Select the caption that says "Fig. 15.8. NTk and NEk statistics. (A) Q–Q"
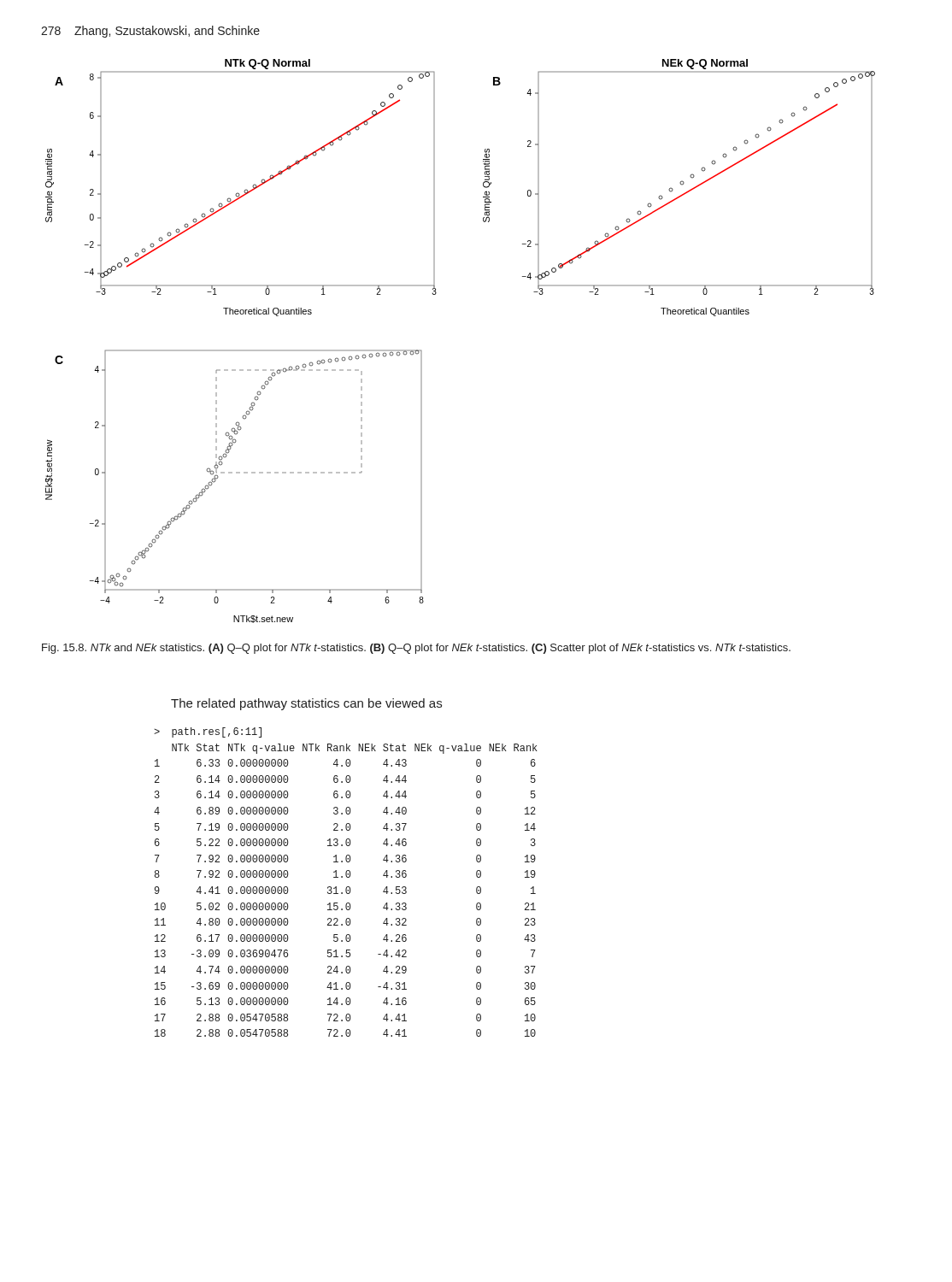The width and height of the screenshot is (952, 1282). (416, 647)
